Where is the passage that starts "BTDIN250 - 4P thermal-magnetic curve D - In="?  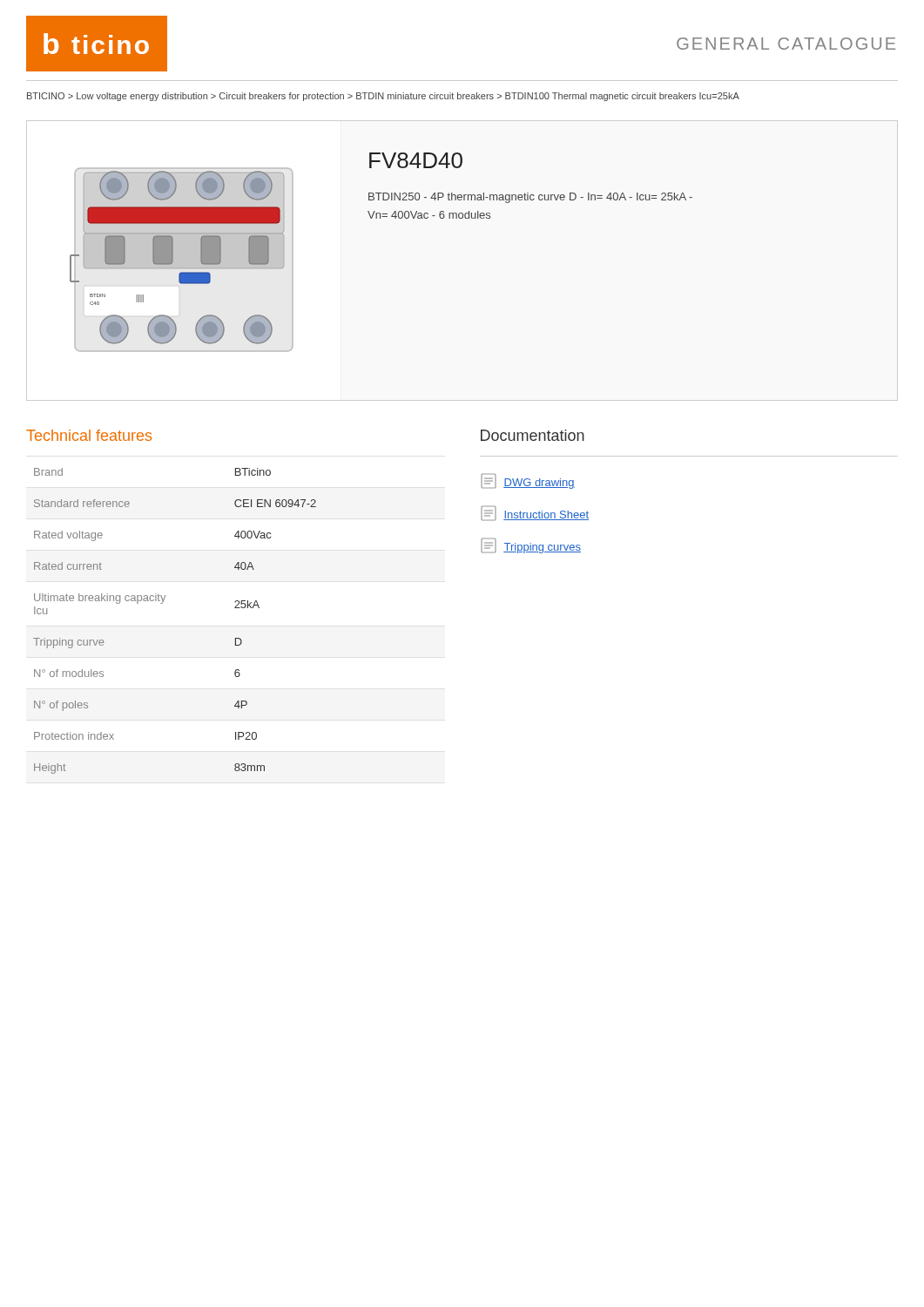point(530,206)
